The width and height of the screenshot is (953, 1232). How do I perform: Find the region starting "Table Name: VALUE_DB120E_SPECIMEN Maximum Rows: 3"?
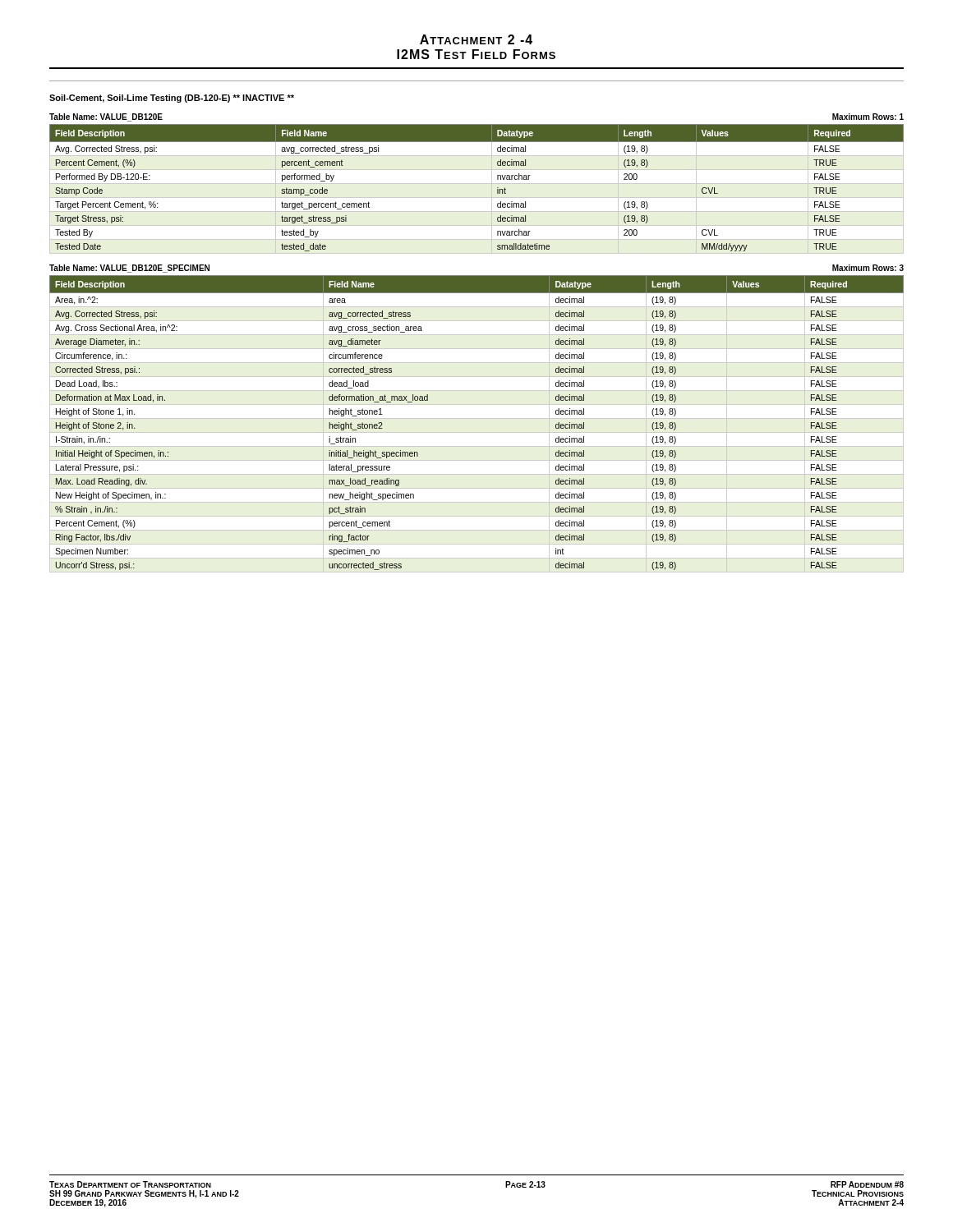[476, 268]
